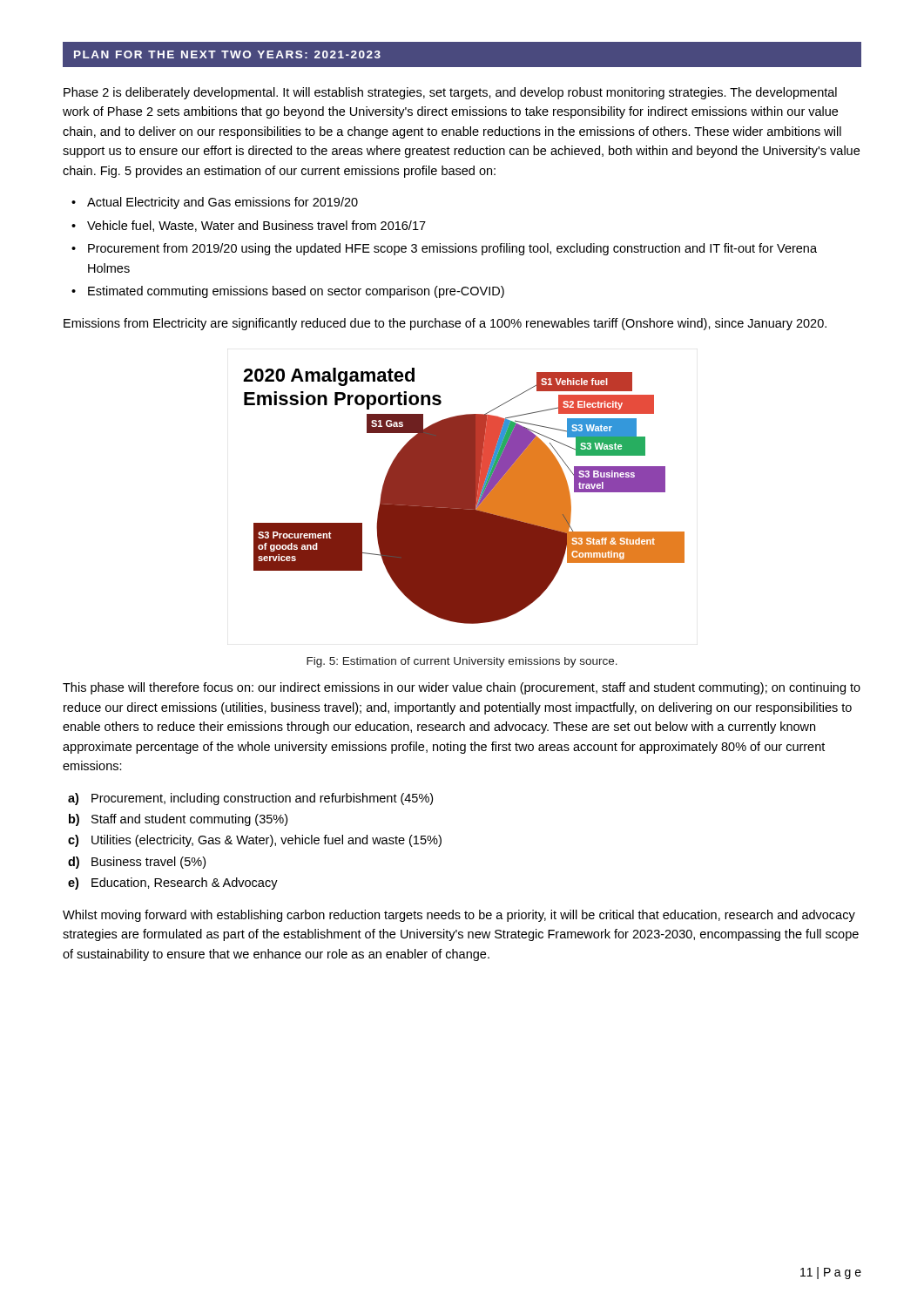Click on the text block starting "Phase 2 is deliberately developmental. It will"
924x1307 pixels.
coord(461,131)
